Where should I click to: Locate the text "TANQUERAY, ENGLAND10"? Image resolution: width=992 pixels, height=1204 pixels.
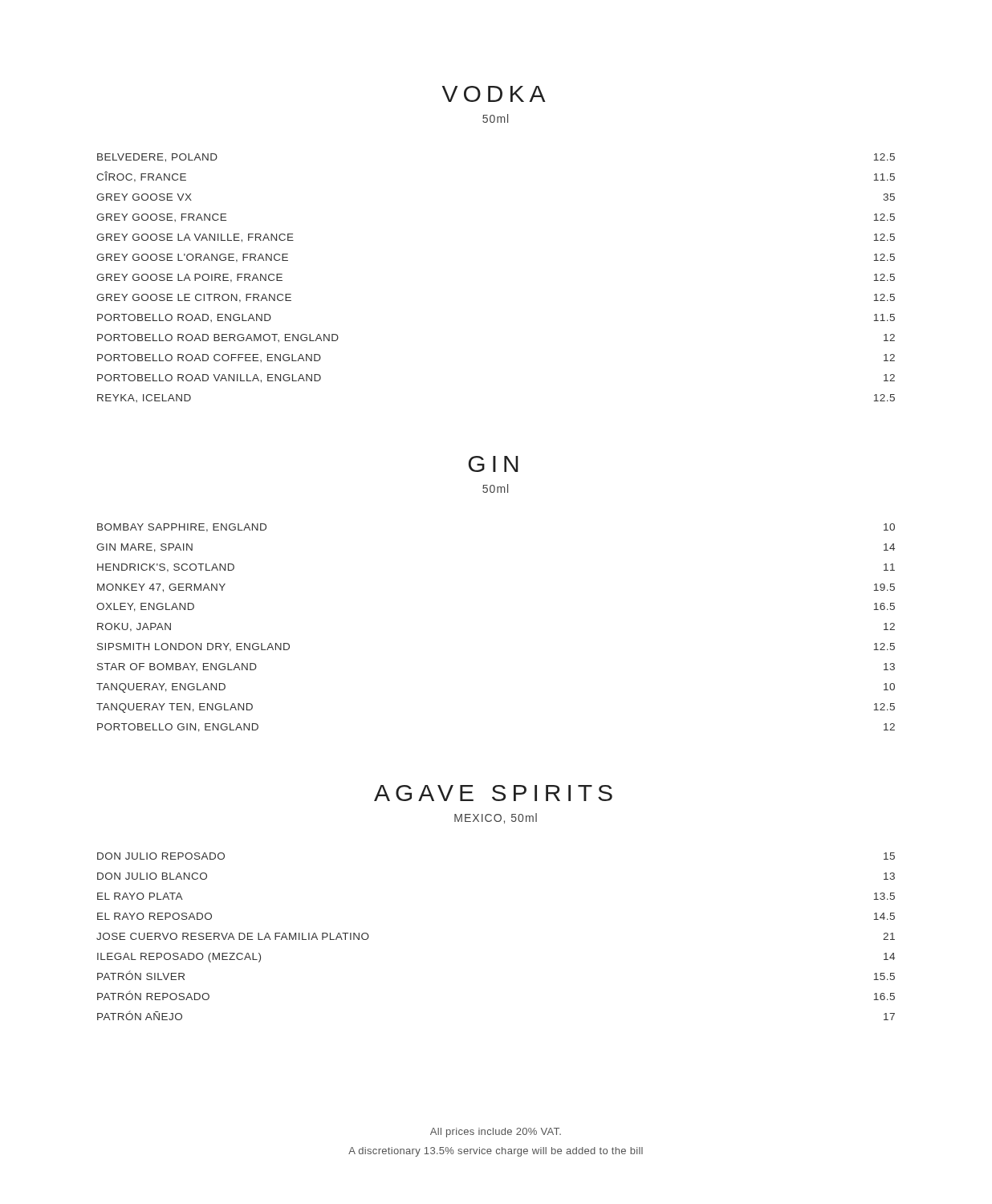(158, 688)
